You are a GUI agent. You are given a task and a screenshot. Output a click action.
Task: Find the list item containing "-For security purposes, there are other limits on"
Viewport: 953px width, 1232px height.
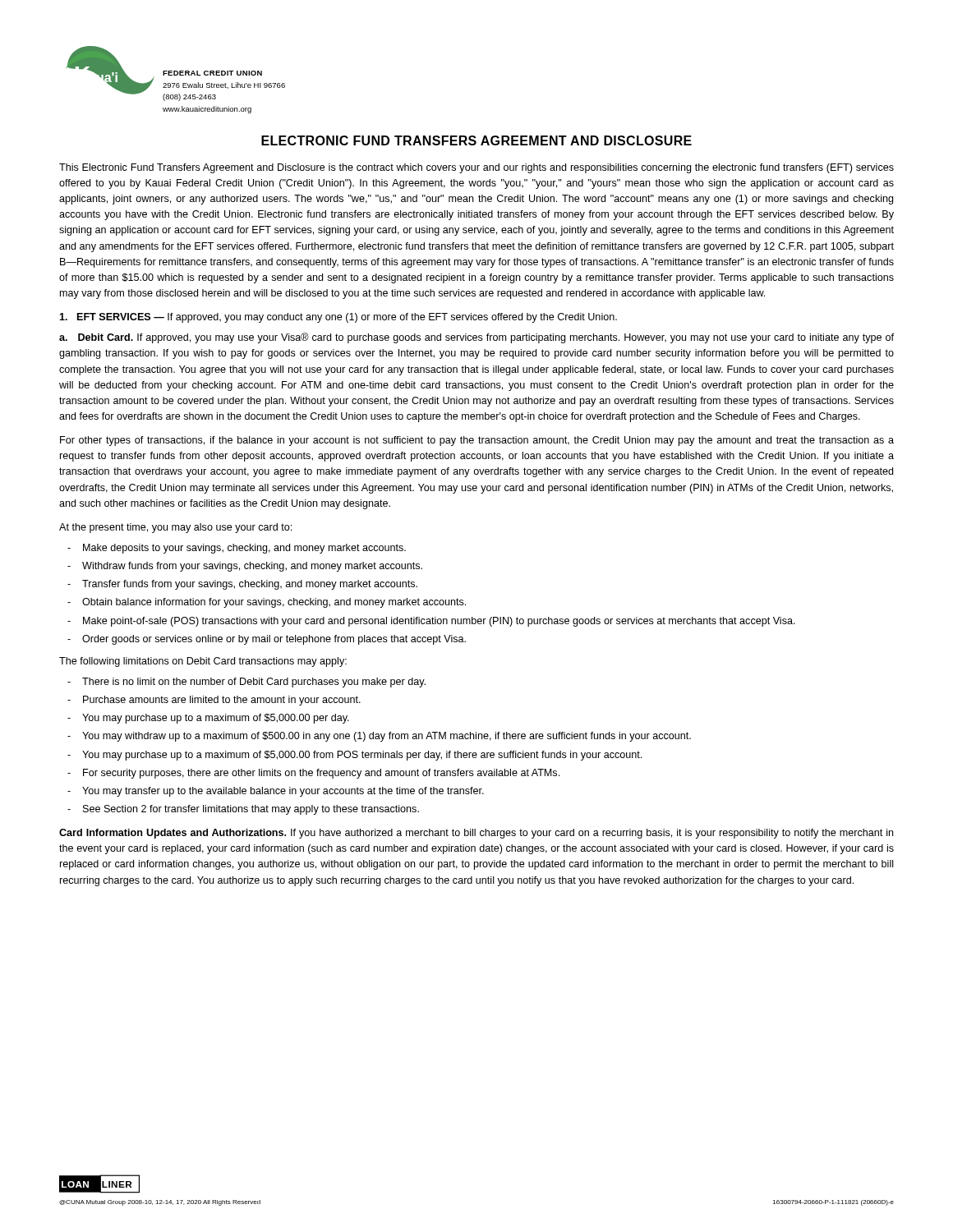point(321,773)
